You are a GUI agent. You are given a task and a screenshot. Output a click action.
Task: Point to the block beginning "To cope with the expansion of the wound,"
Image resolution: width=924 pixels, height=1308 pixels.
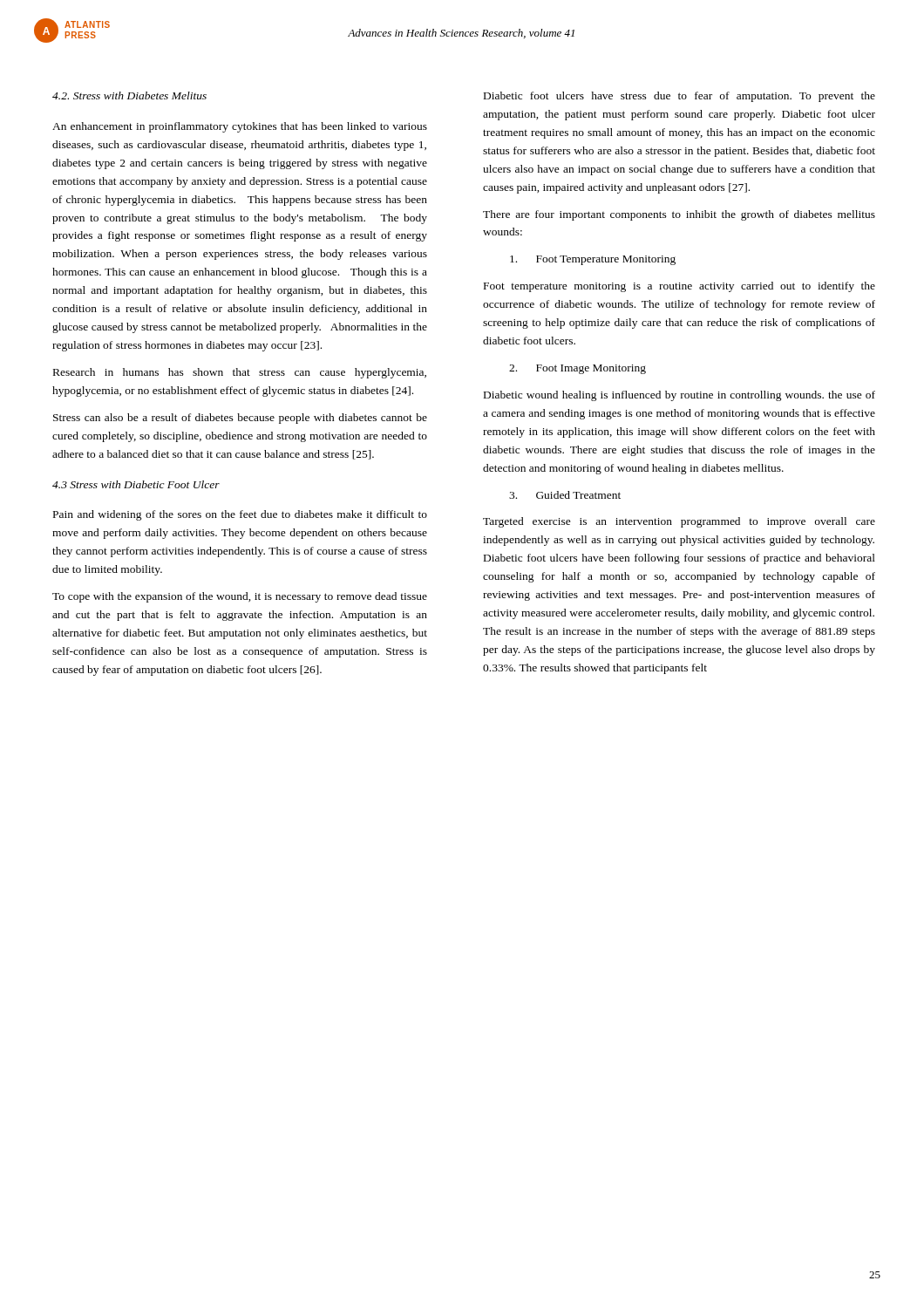240,633
